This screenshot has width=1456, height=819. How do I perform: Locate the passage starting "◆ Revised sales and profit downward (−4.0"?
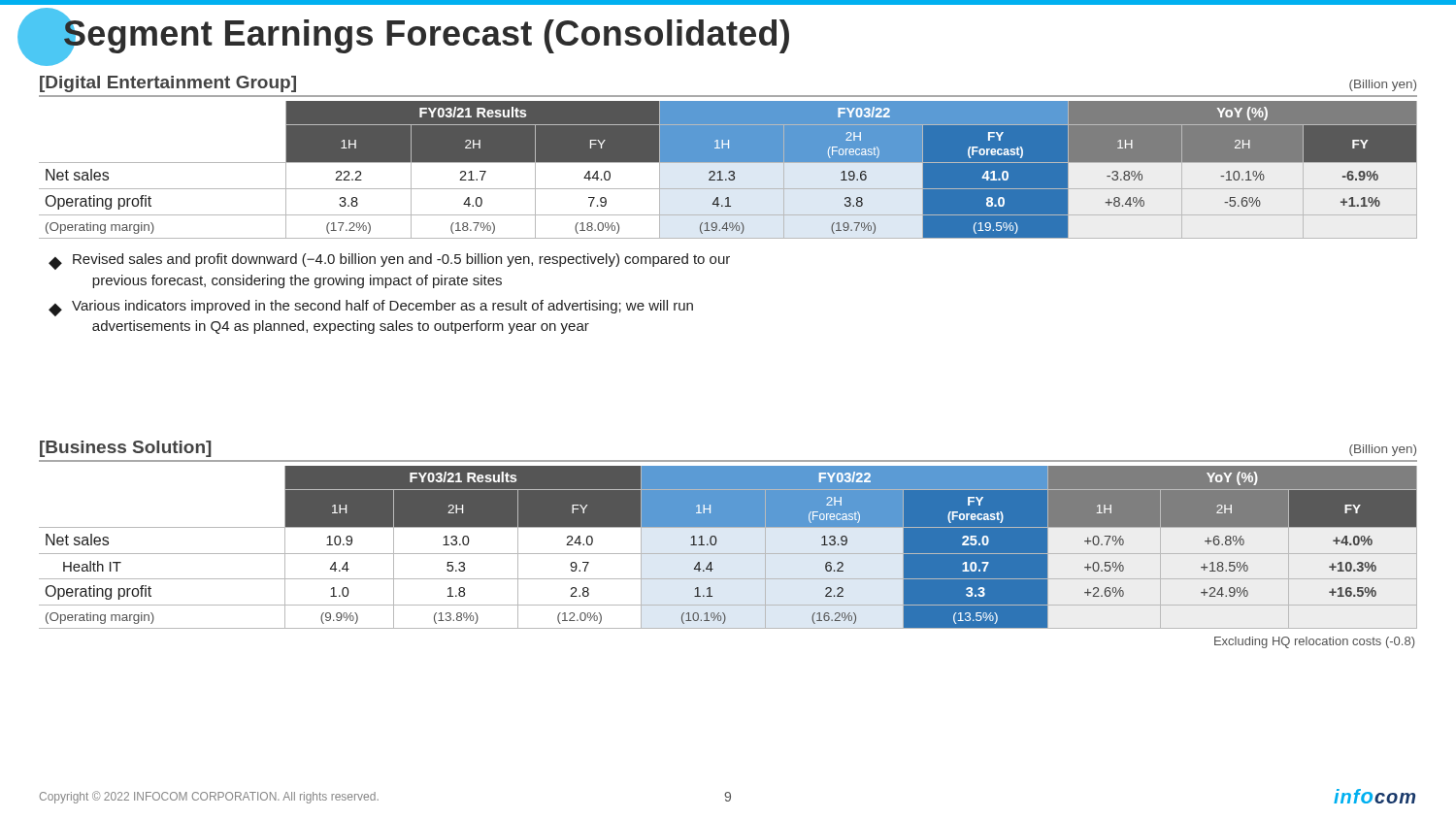click(389, 270)
